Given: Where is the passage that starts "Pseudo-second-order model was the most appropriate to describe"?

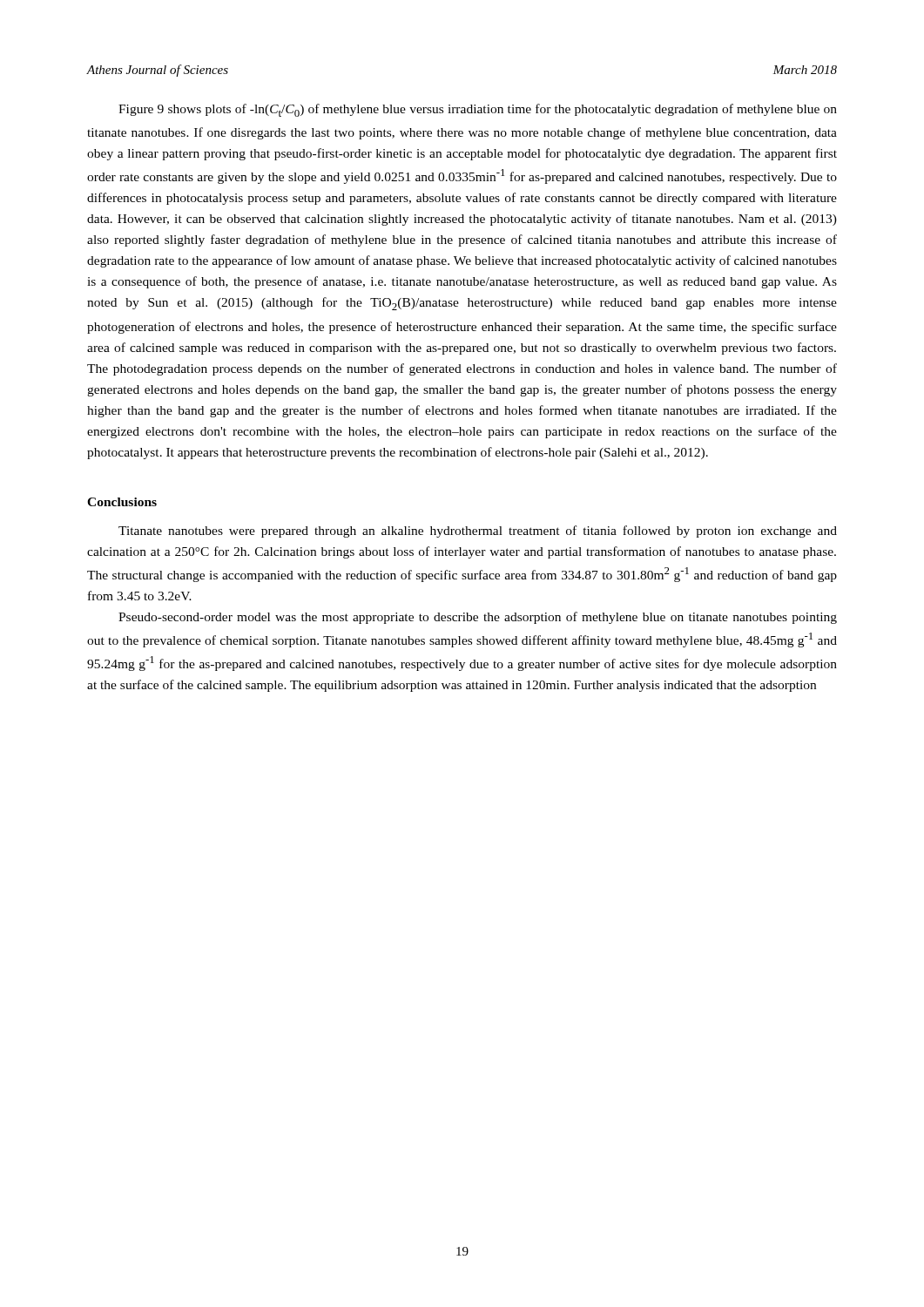Looking at the screenshot, I should pos(462,650).
